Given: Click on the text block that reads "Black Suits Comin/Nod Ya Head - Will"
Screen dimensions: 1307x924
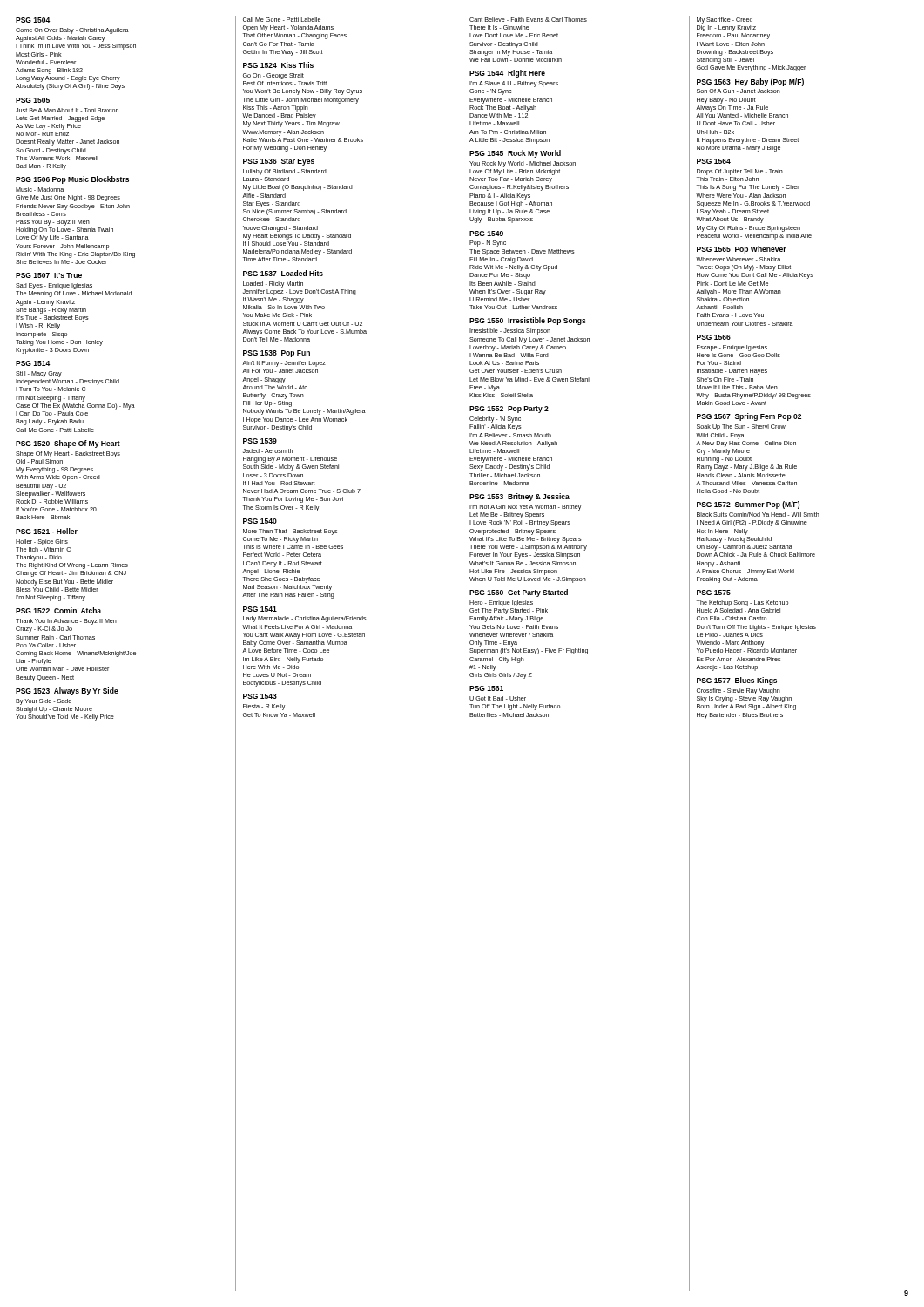Looking at the screenshot, I should tap(758, 547).
